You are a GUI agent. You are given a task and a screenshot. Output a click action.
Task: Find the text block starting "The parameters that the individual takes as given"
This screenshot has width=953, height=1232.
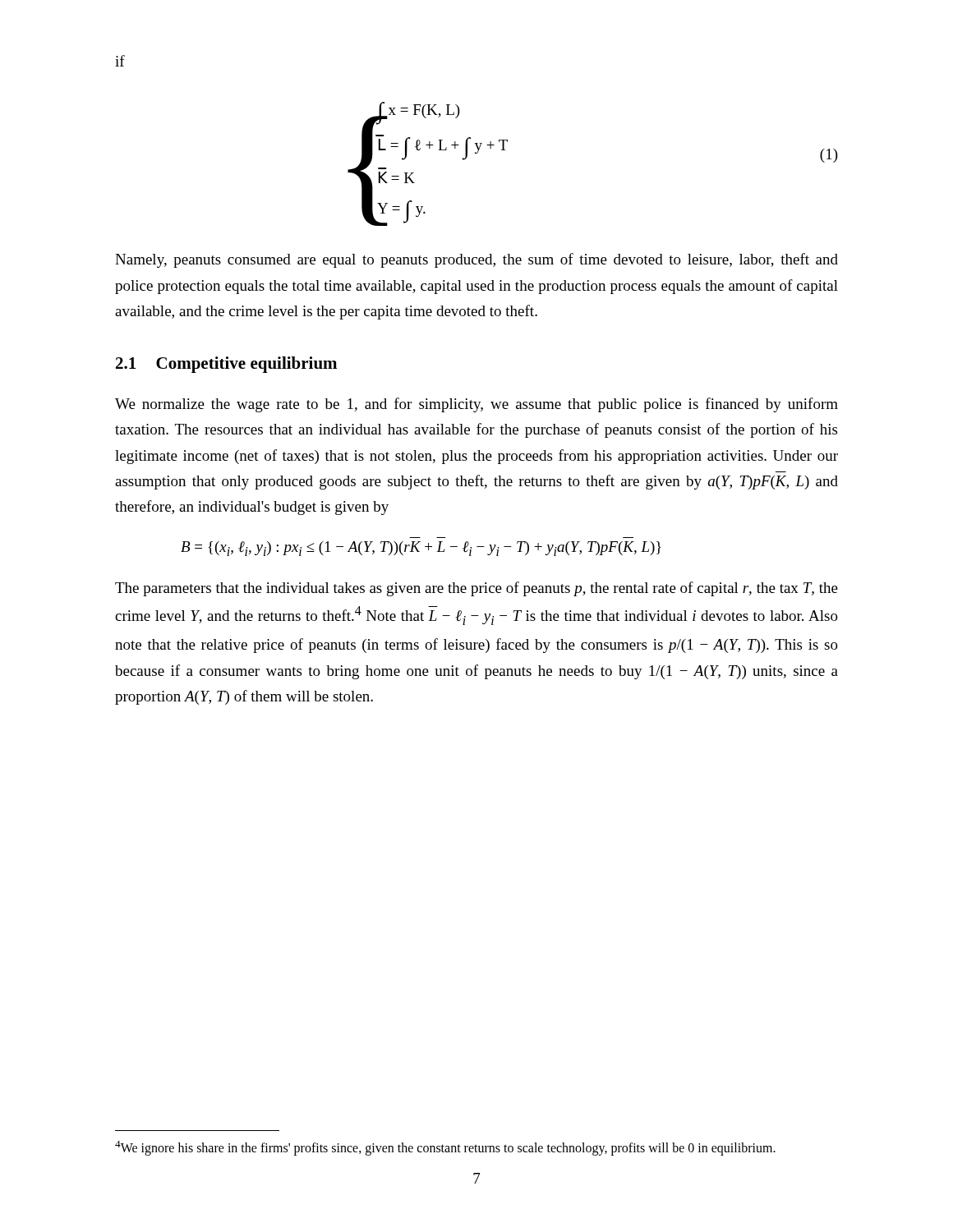click(x=476, y=642)
